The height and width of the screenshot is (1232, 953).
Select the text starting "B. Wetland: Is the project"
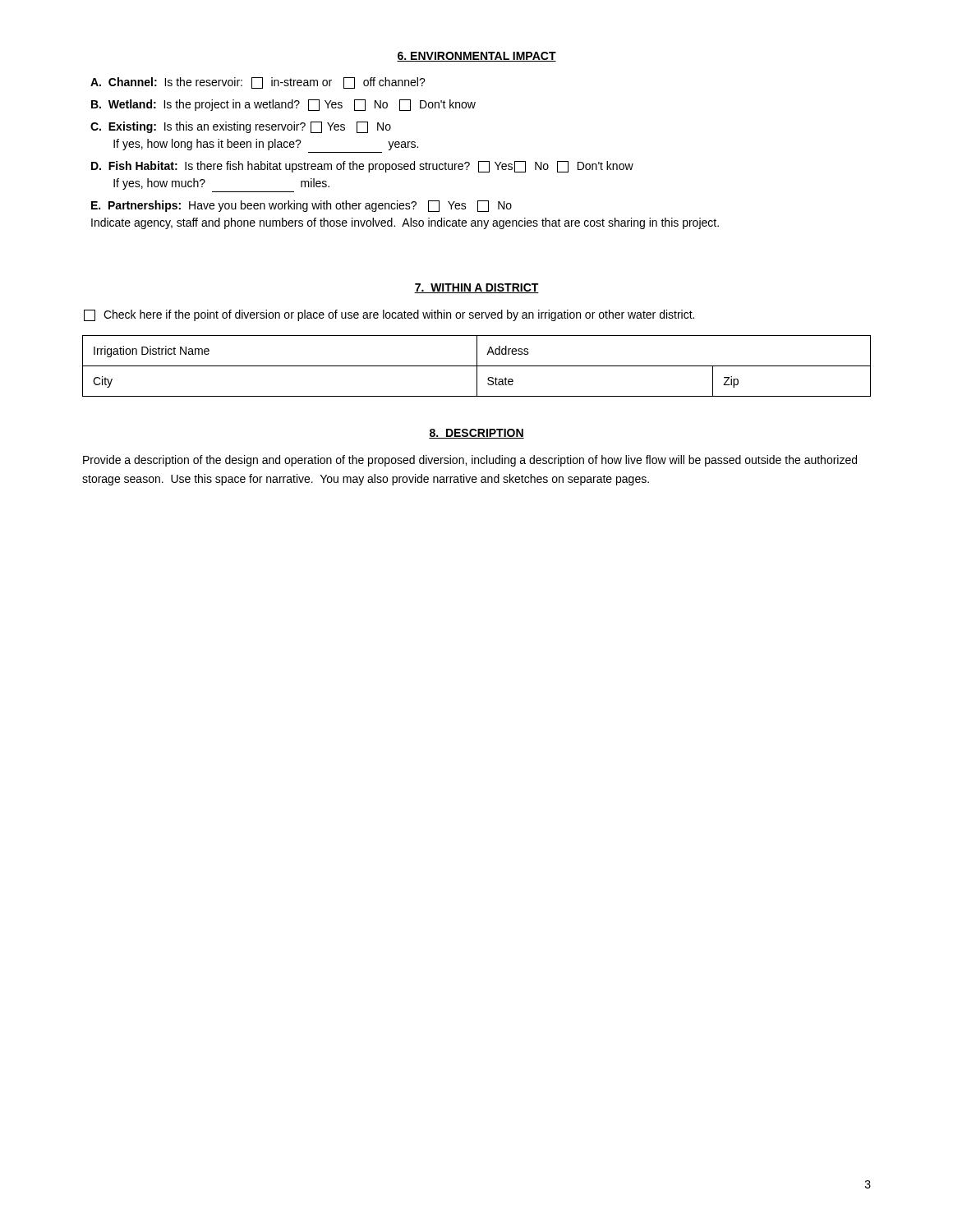pyautogui.click(x=283, y=104)
